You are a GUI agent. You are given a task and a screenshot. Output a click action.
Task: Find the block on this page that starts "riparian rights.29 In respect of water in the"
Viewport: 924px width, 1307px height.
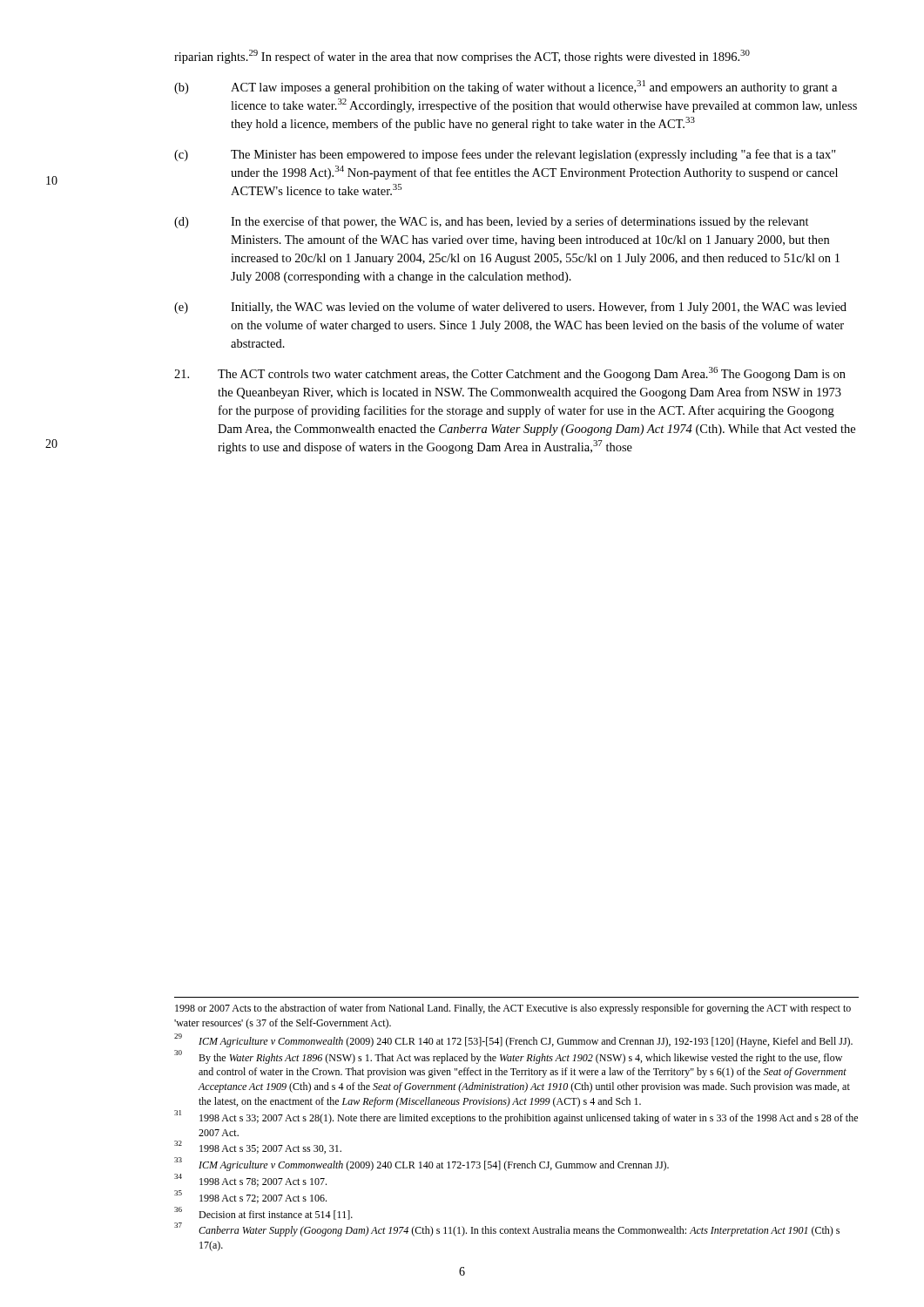click(462, 56)
